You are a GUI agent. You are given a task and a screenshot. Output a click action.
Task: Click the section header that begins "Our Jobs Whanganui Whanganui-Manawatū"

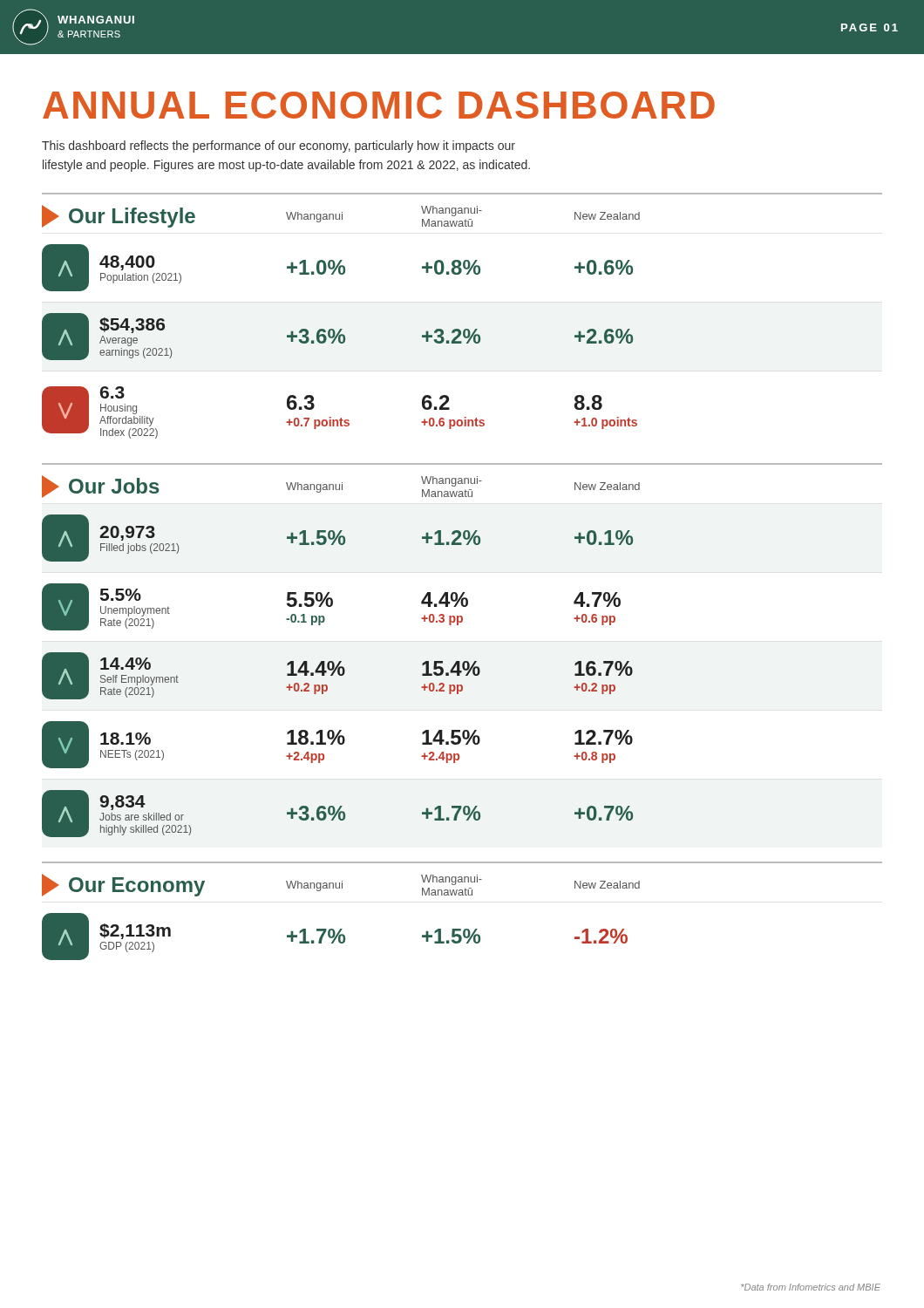point(462,486)
